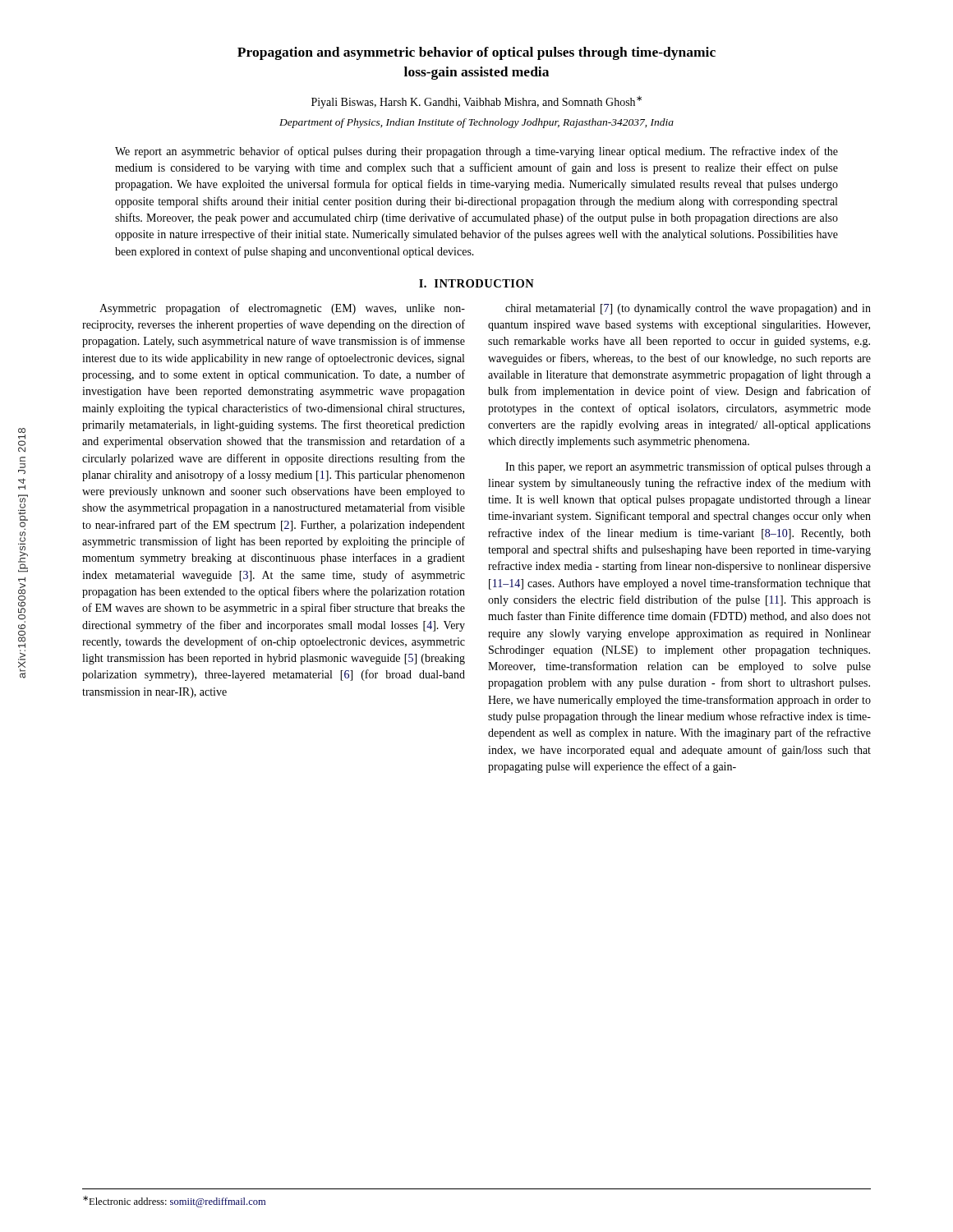
Task: Where does it say "I. INTRODUCTION"?
Action: (476, 283)
